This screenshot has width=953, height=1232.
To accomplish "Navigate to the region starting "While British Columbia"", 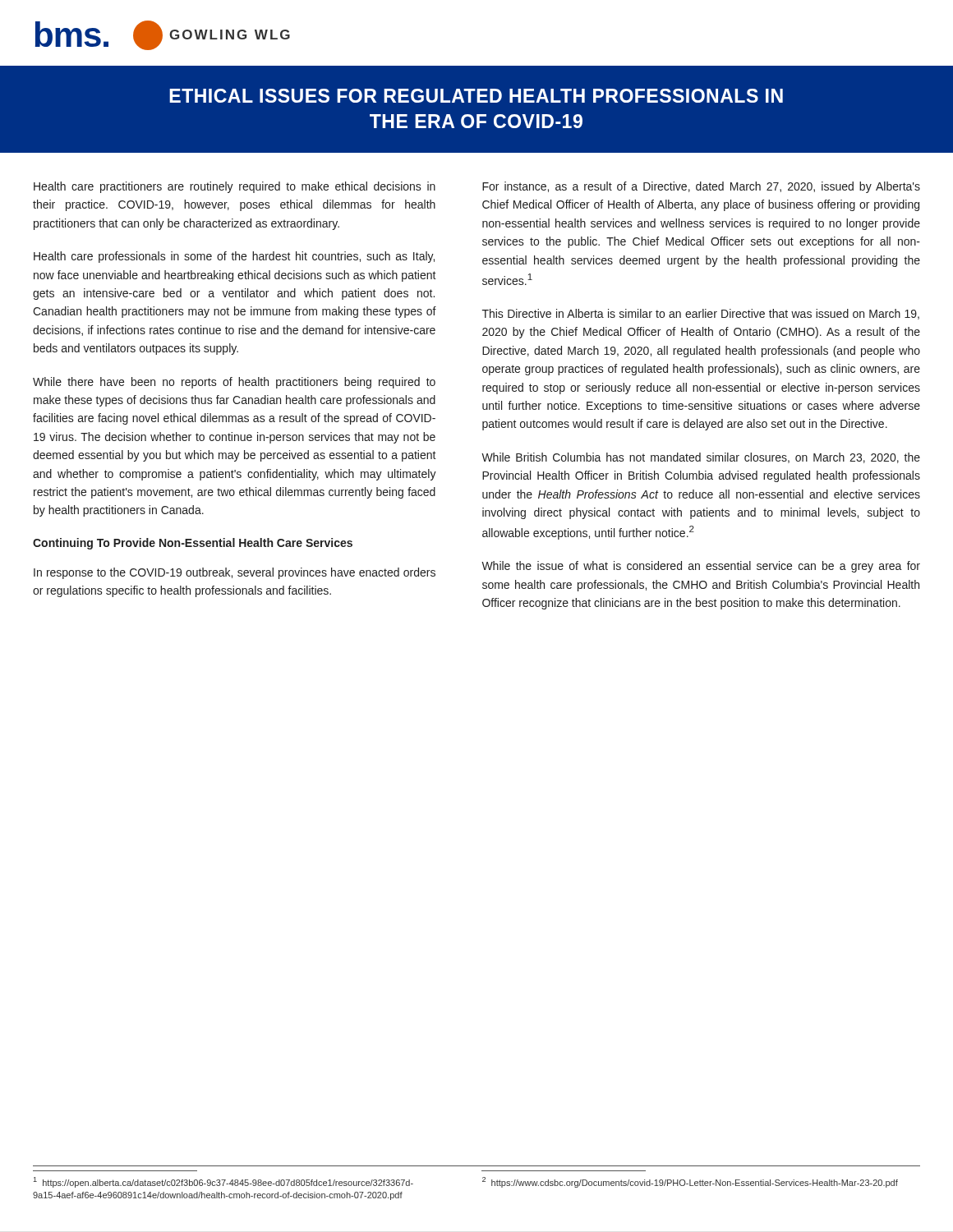I will 701,495.
